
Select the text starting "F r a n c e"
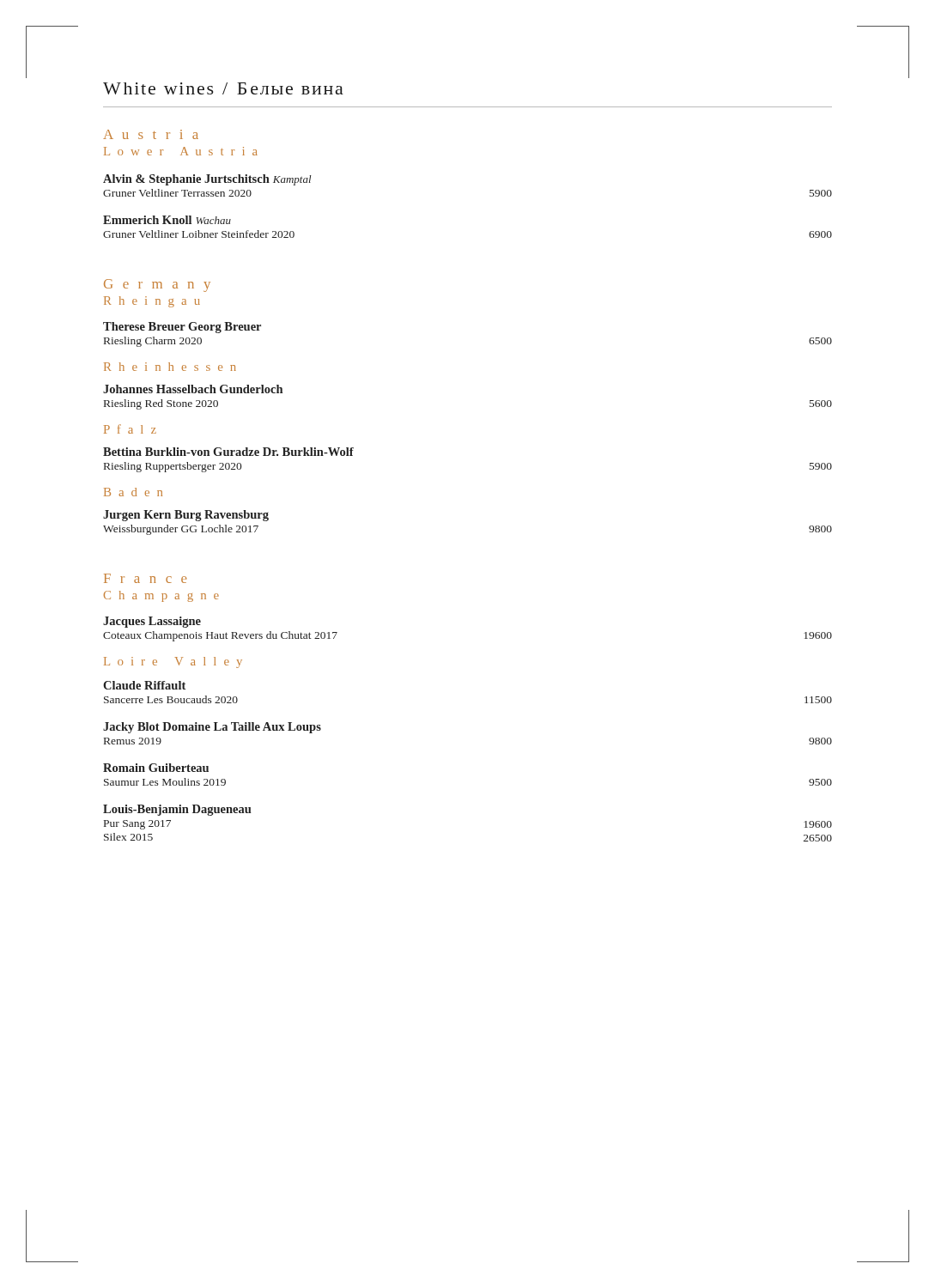[146, 578]
